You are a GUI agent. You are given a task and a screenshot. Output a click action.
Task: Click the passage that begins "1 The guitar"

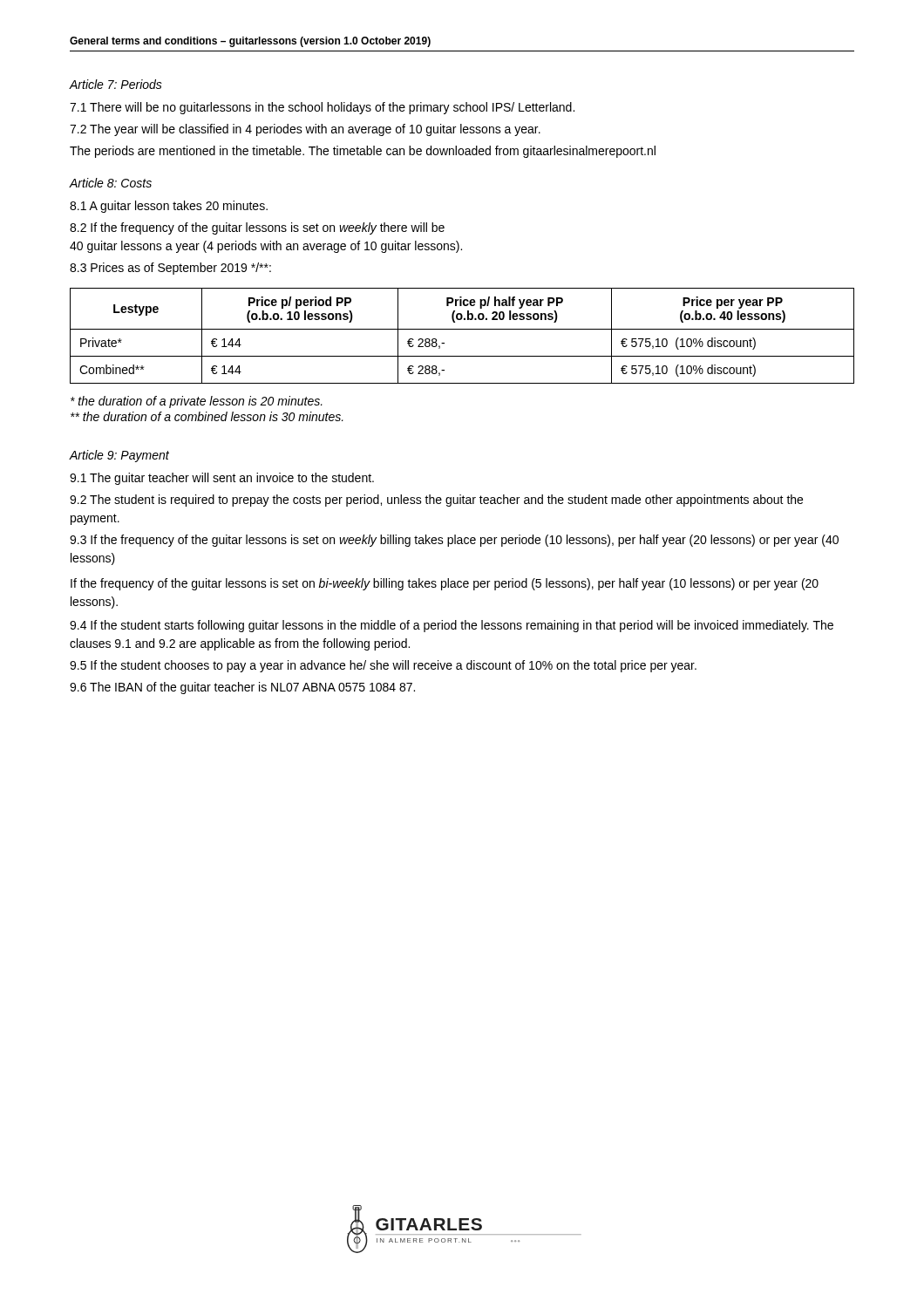click(222, 478)
